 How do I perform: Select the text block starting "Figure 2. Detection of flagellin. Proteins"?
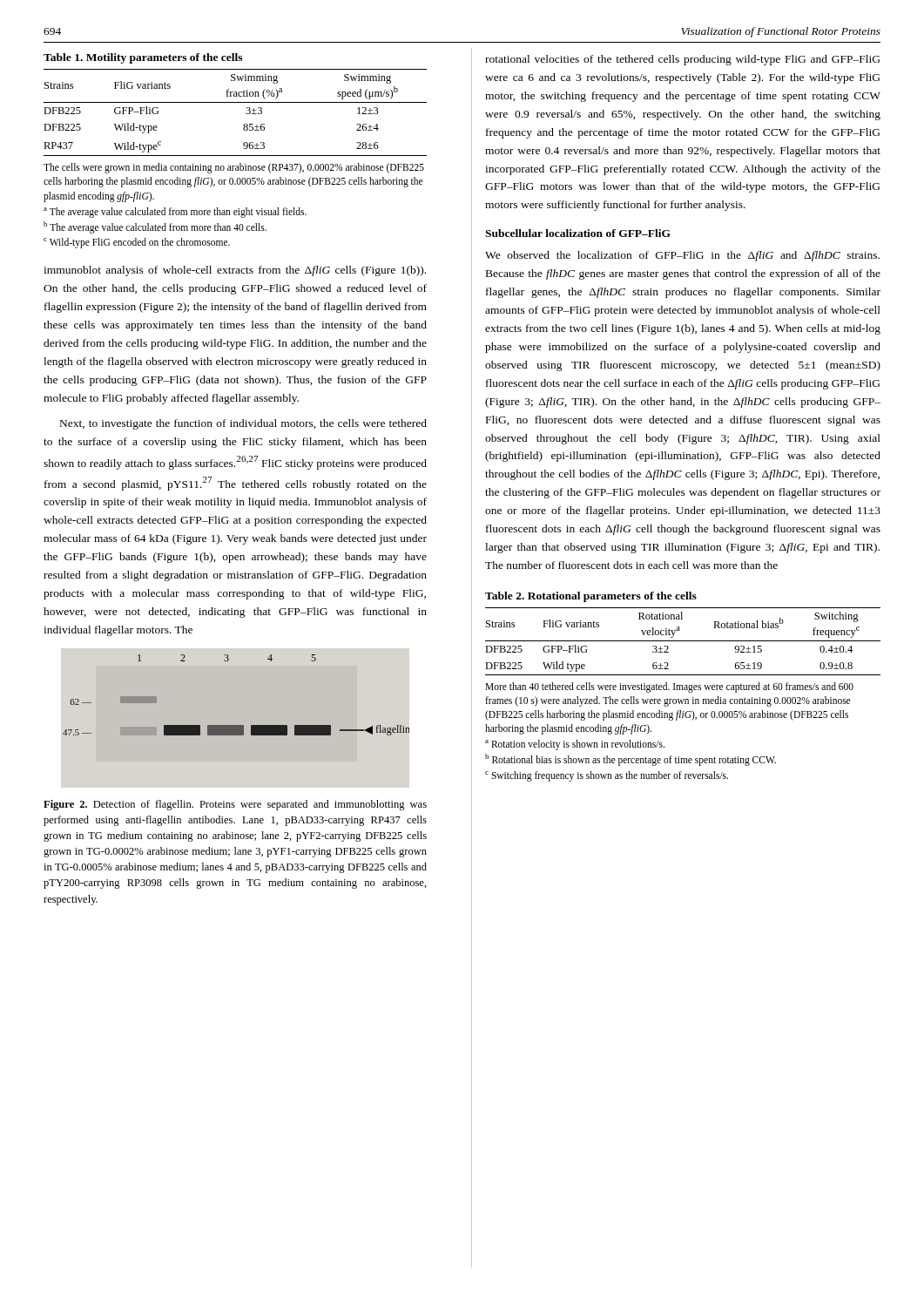click(235, 851)
